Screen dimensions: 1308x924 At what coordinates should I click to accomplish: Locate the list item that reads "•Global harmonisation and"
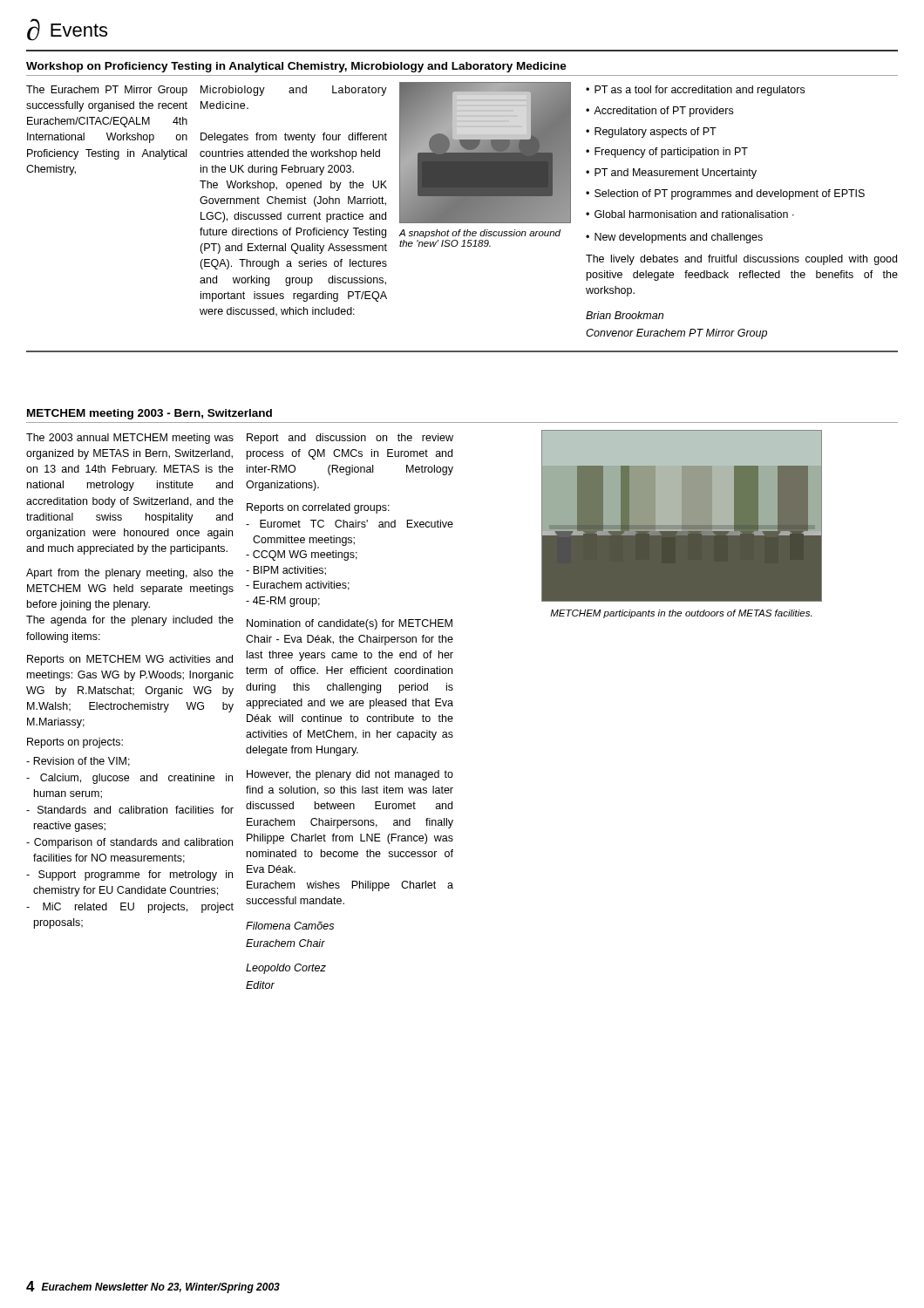pos(690,214)
